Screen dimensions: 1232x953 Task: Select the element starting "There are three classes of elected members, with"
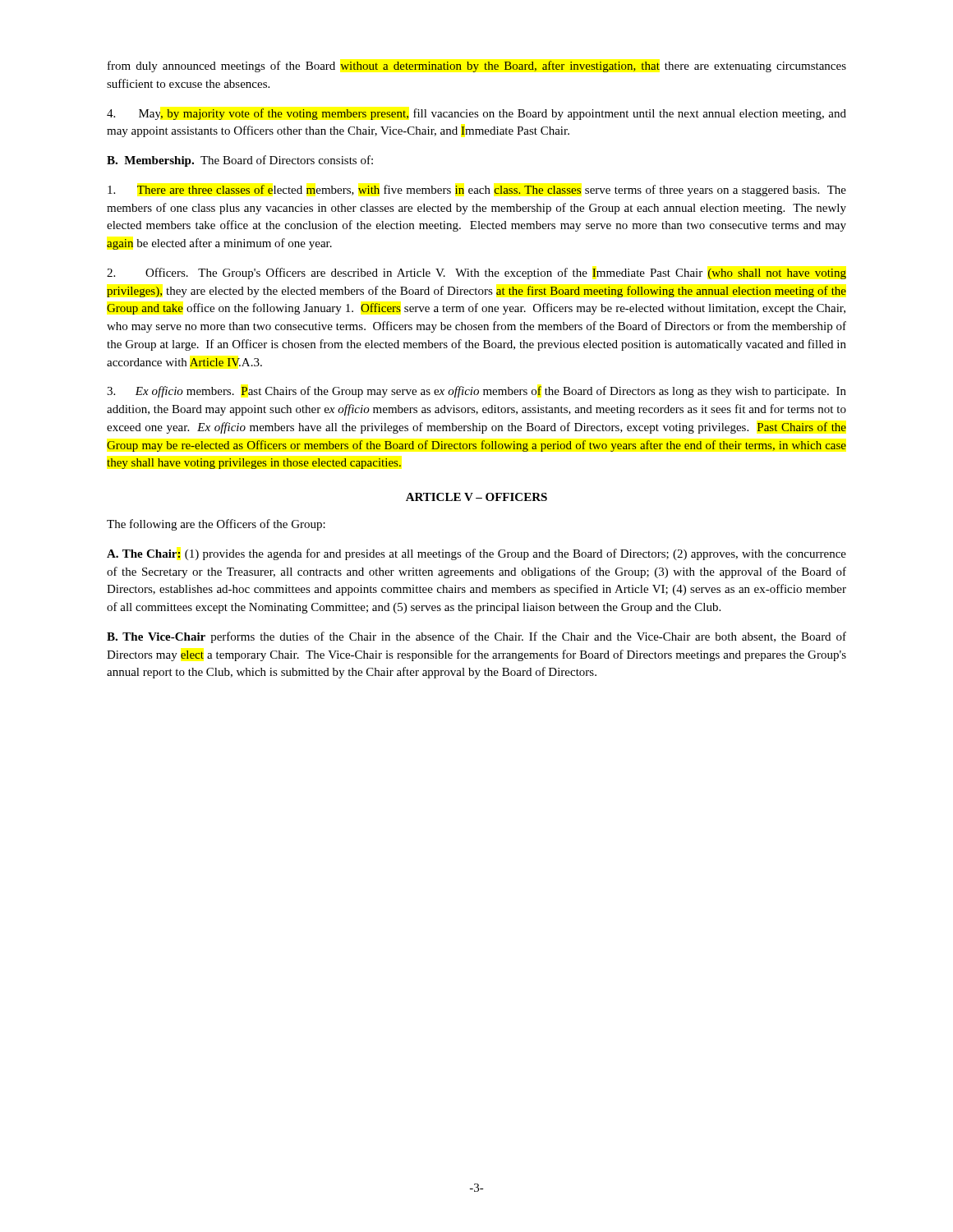coord(476,216)
